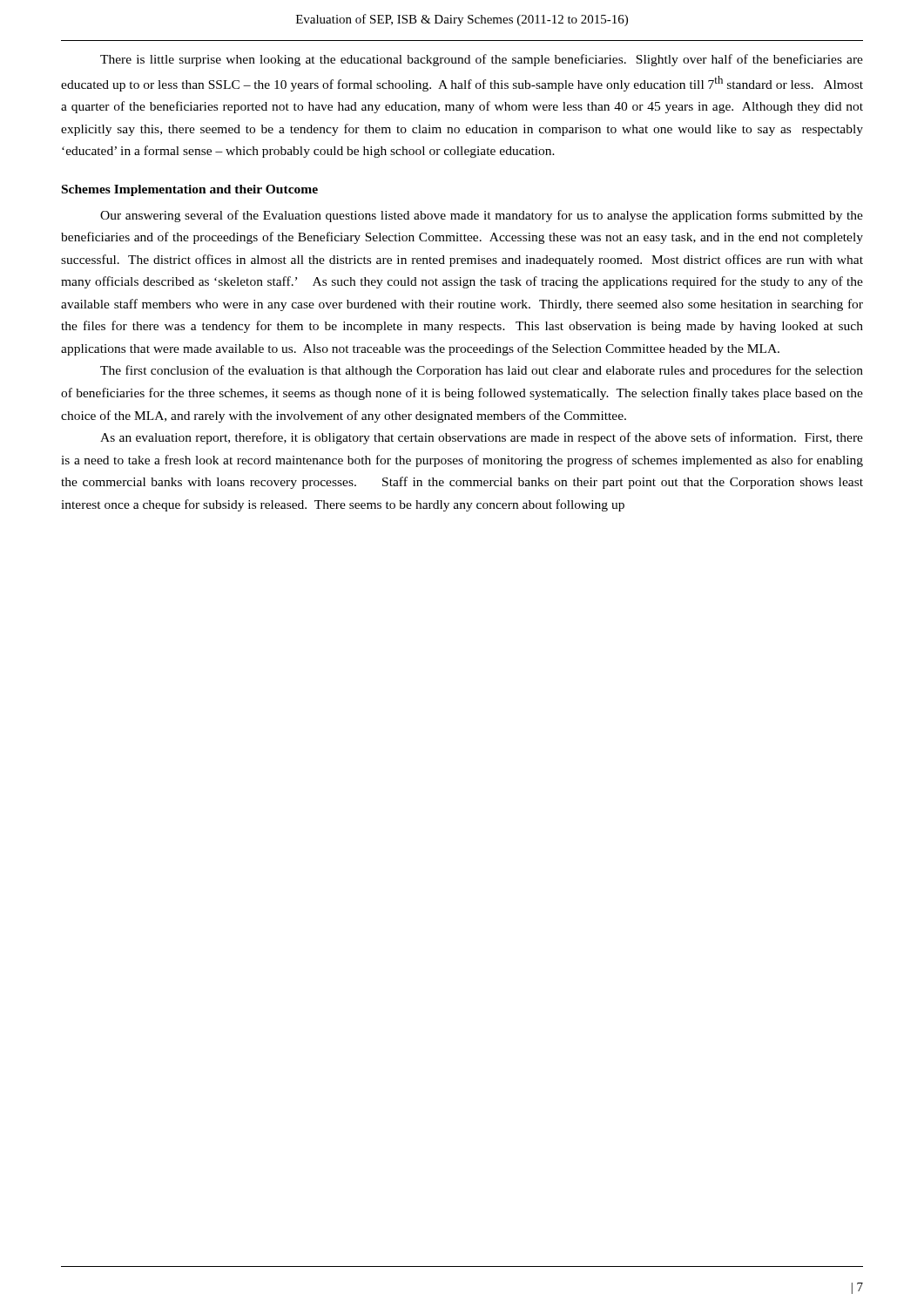The width and height of the screenshot is (924, 1307).
Task: Find the passage starting "Our answering several of the Evaluation questions listed"
Action: click(x=462, y=281)
